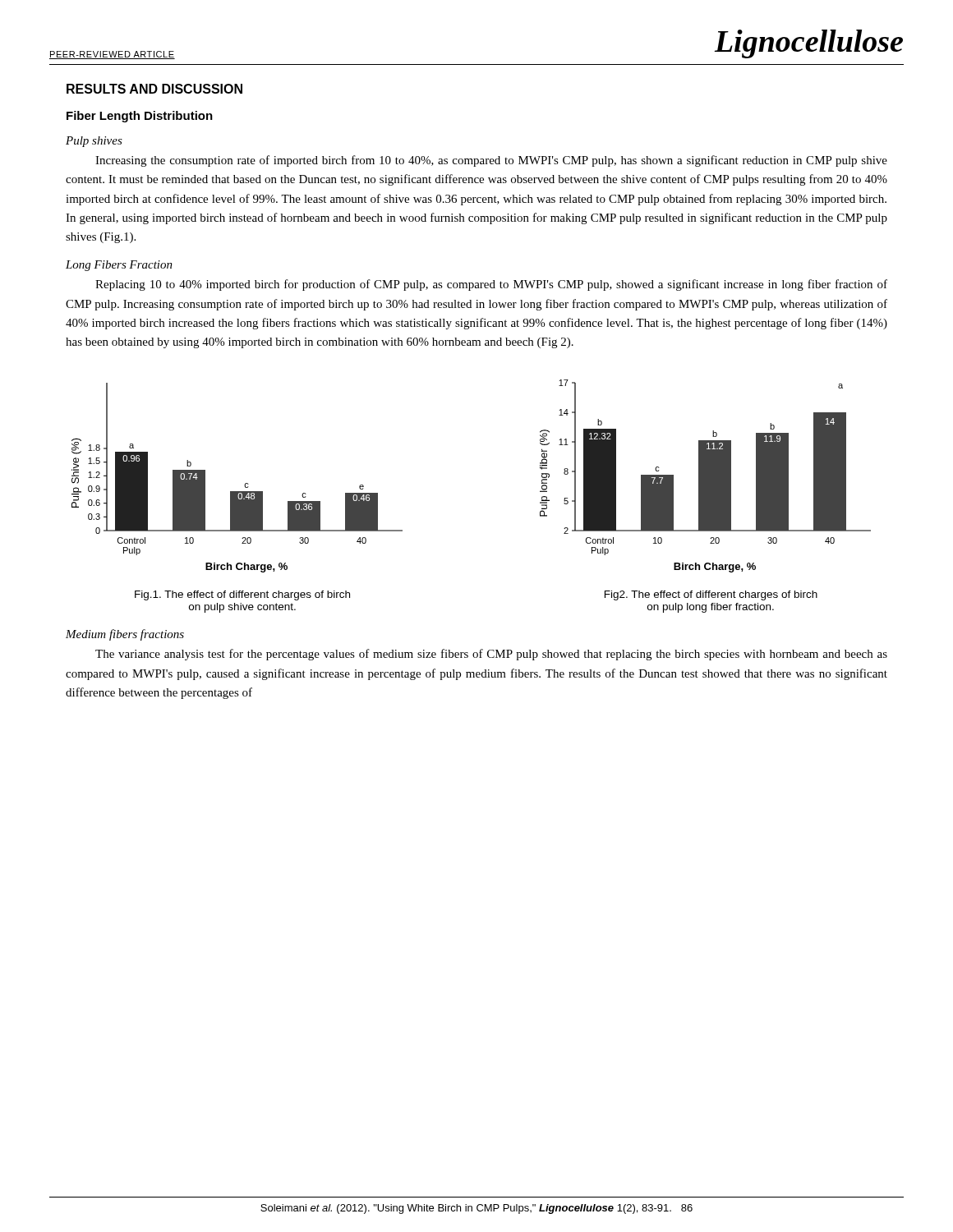Select the region starting "Fiber Length Distribution"
953x1232 pixels.
point(139,115)
